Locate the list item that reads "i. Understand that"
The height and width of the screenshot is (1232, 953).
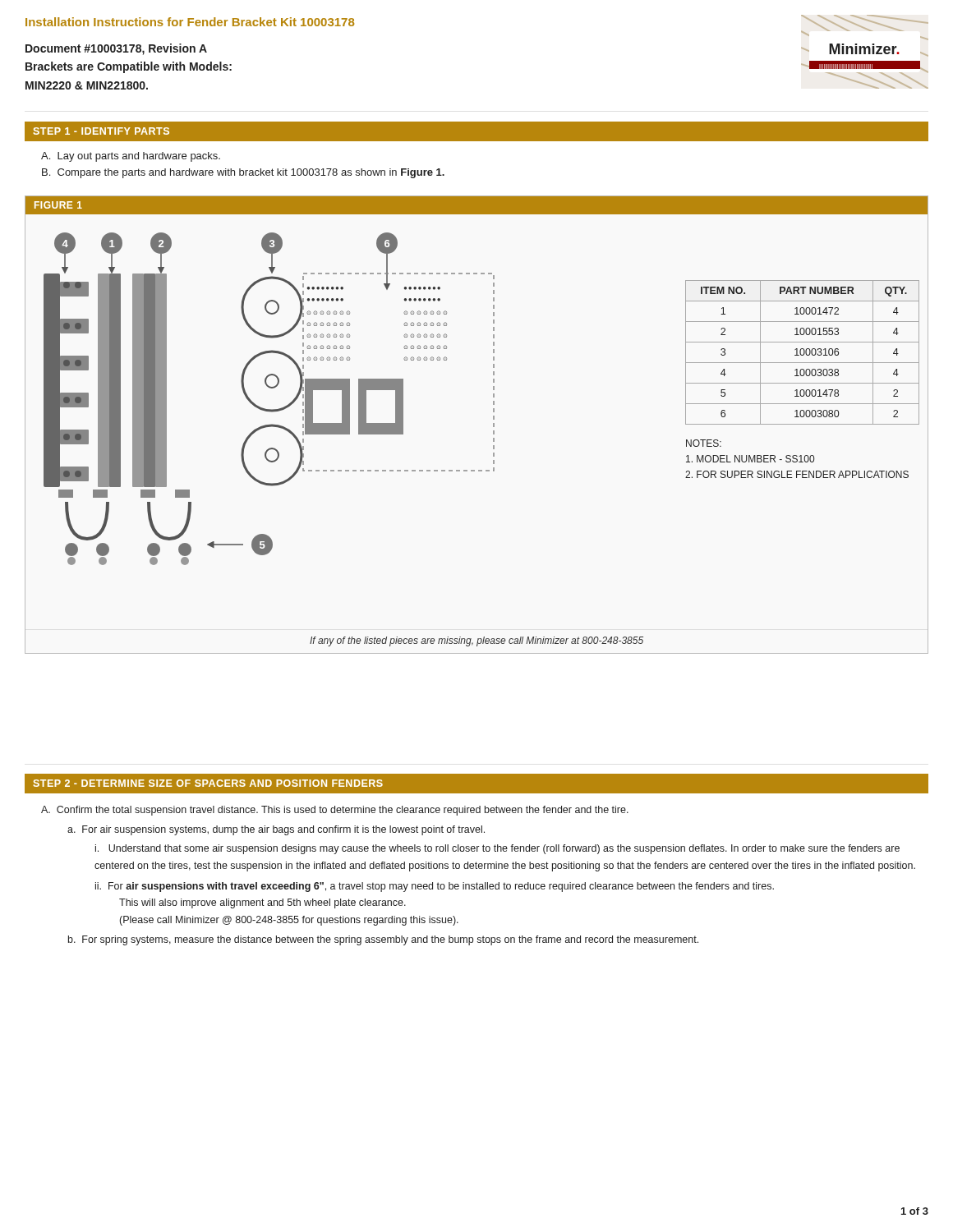click(505, 857)
